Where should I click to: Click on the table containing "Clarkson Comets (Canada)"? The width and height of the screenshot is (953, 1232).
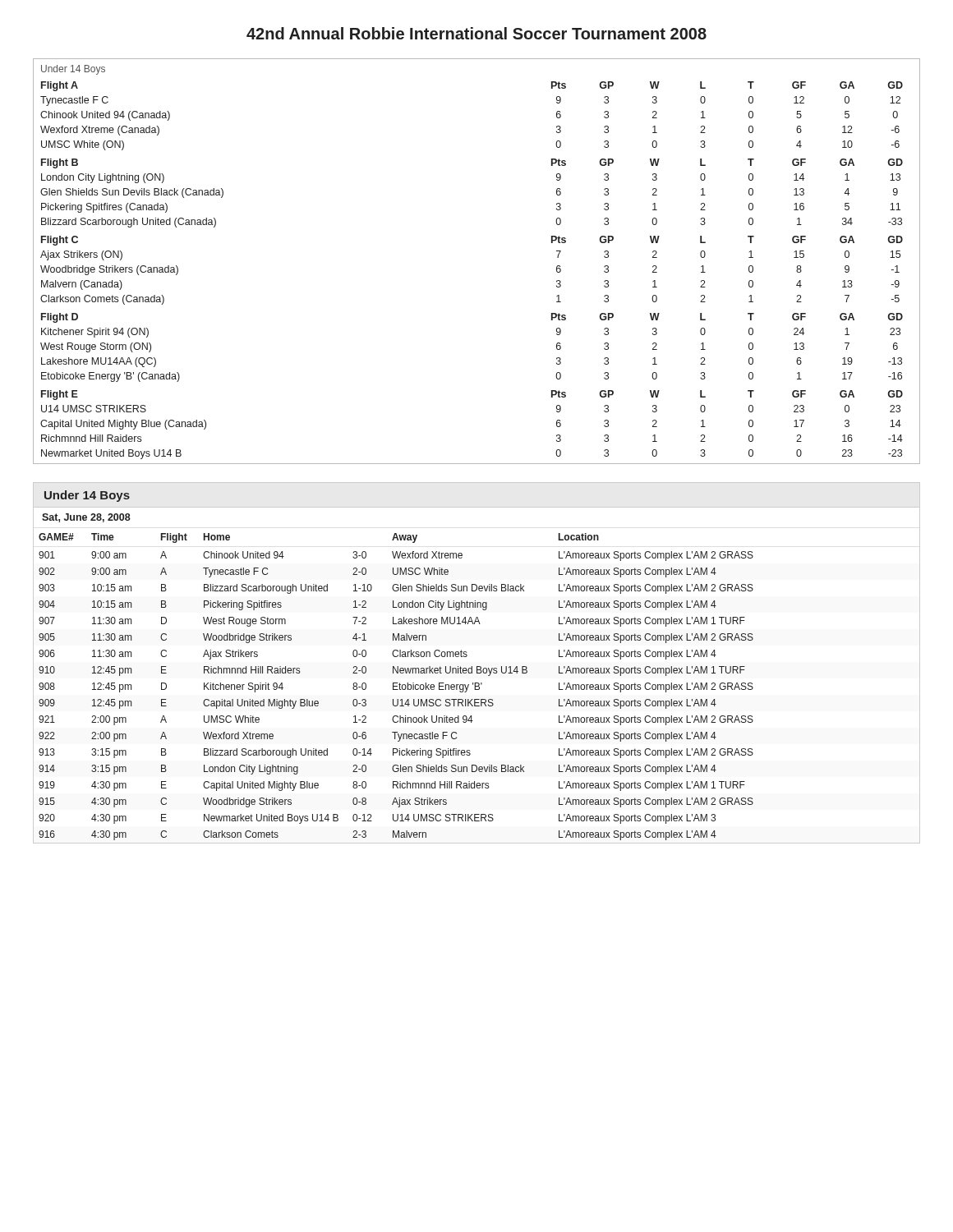tap(476, 261)
